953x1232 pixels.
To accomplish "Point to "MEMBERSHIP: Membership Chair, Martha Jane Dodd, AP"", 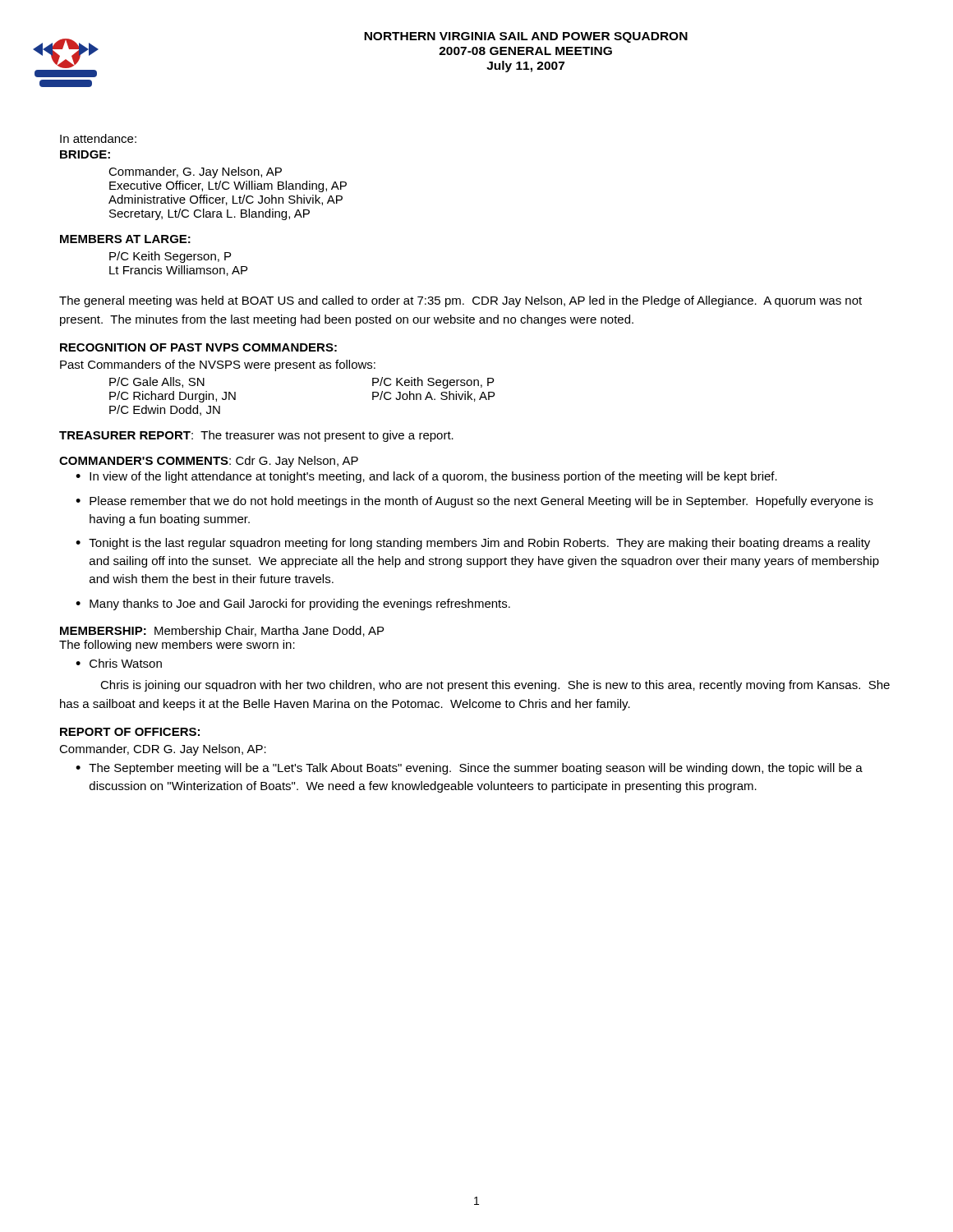I will (222, 631).
